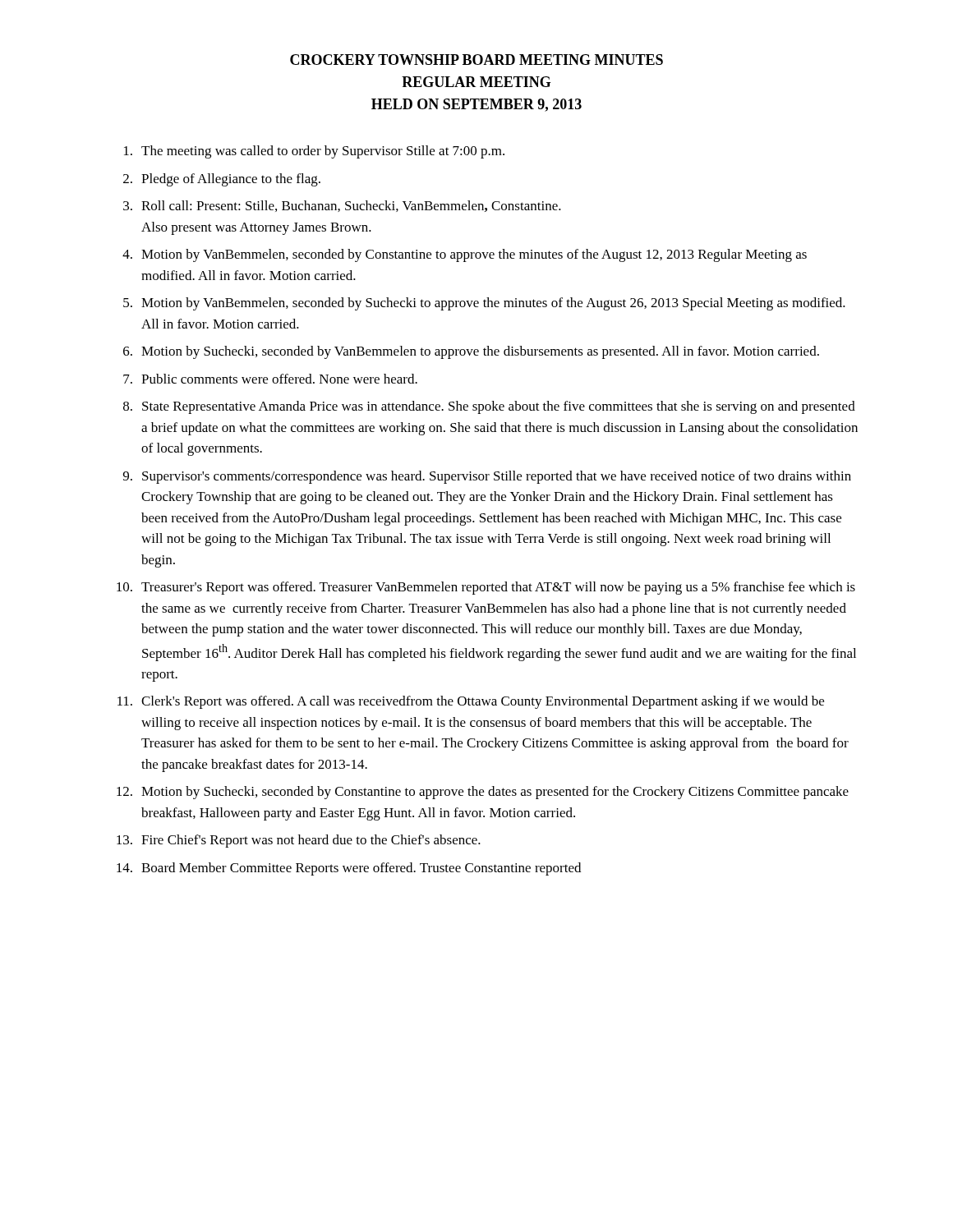The width and height of the screenshot is (953, 1232).
Task: Point to the text starting "6. Motion by Suchecki, seconded by VanBemmelen to"
Action: (x=476, y=351)
